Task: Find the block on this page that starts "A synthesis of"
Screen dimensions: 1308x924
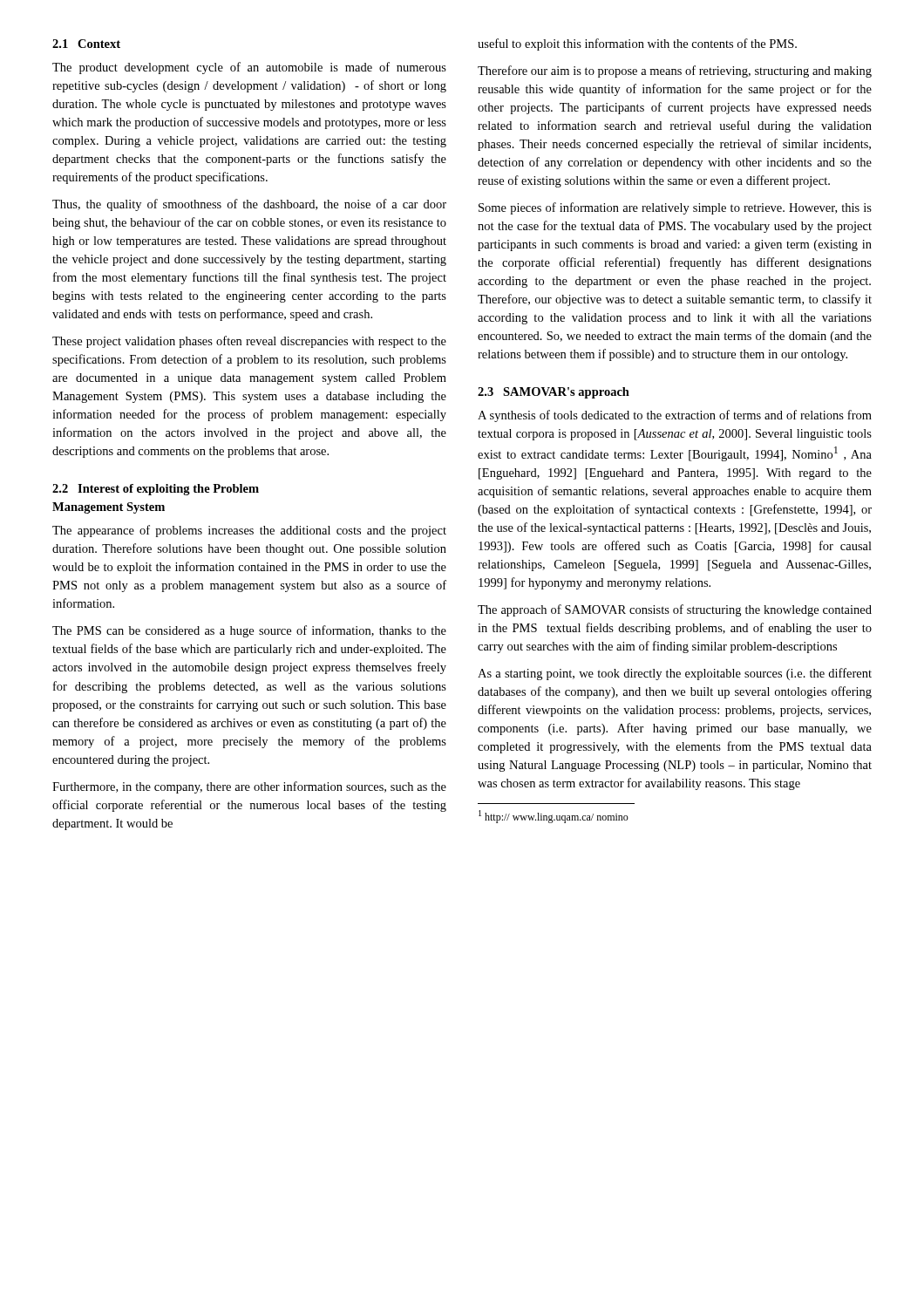Action: coord(675,499)
